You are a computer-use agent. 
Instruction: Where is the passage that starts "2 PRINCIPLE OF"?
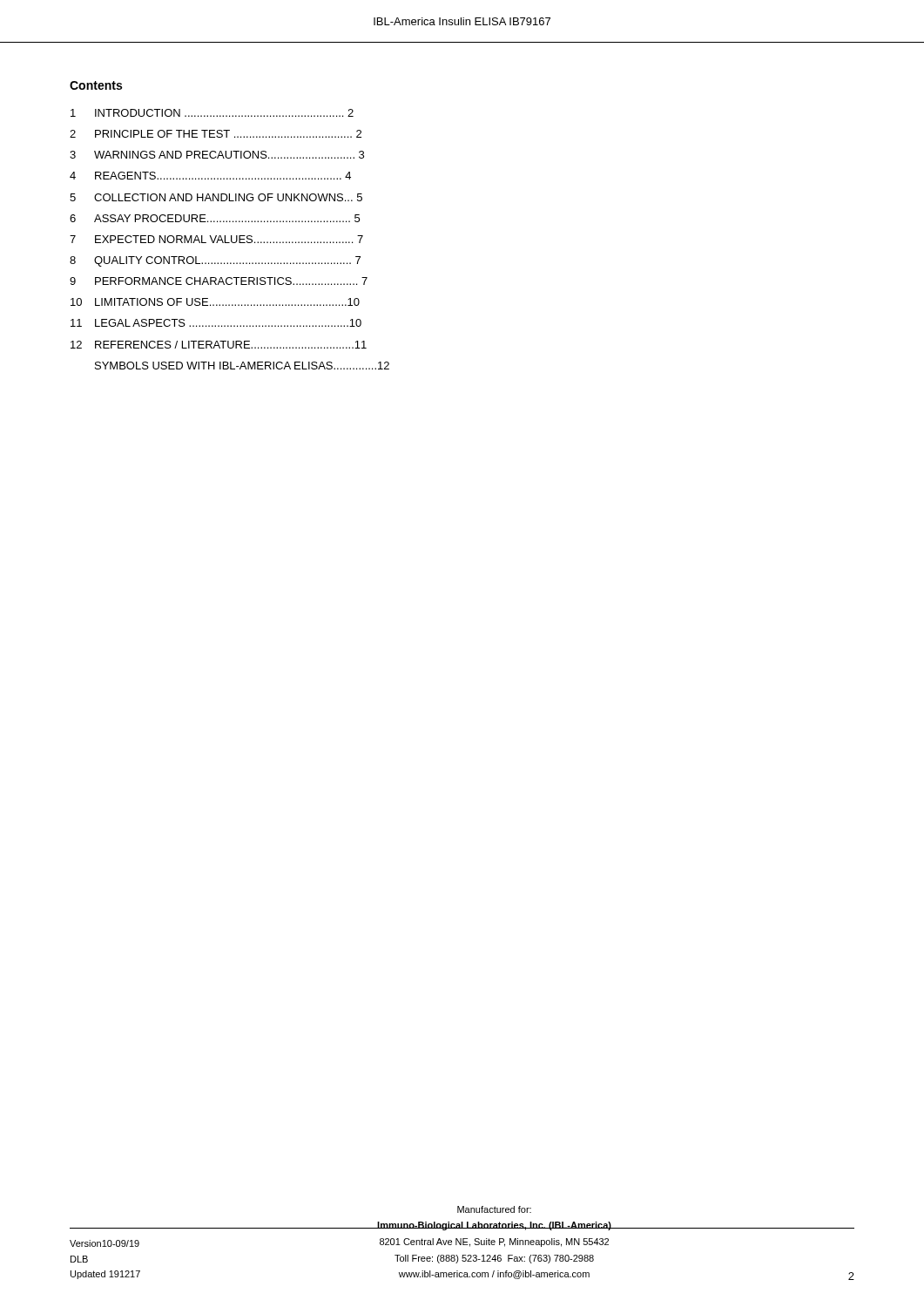[270, 134]
